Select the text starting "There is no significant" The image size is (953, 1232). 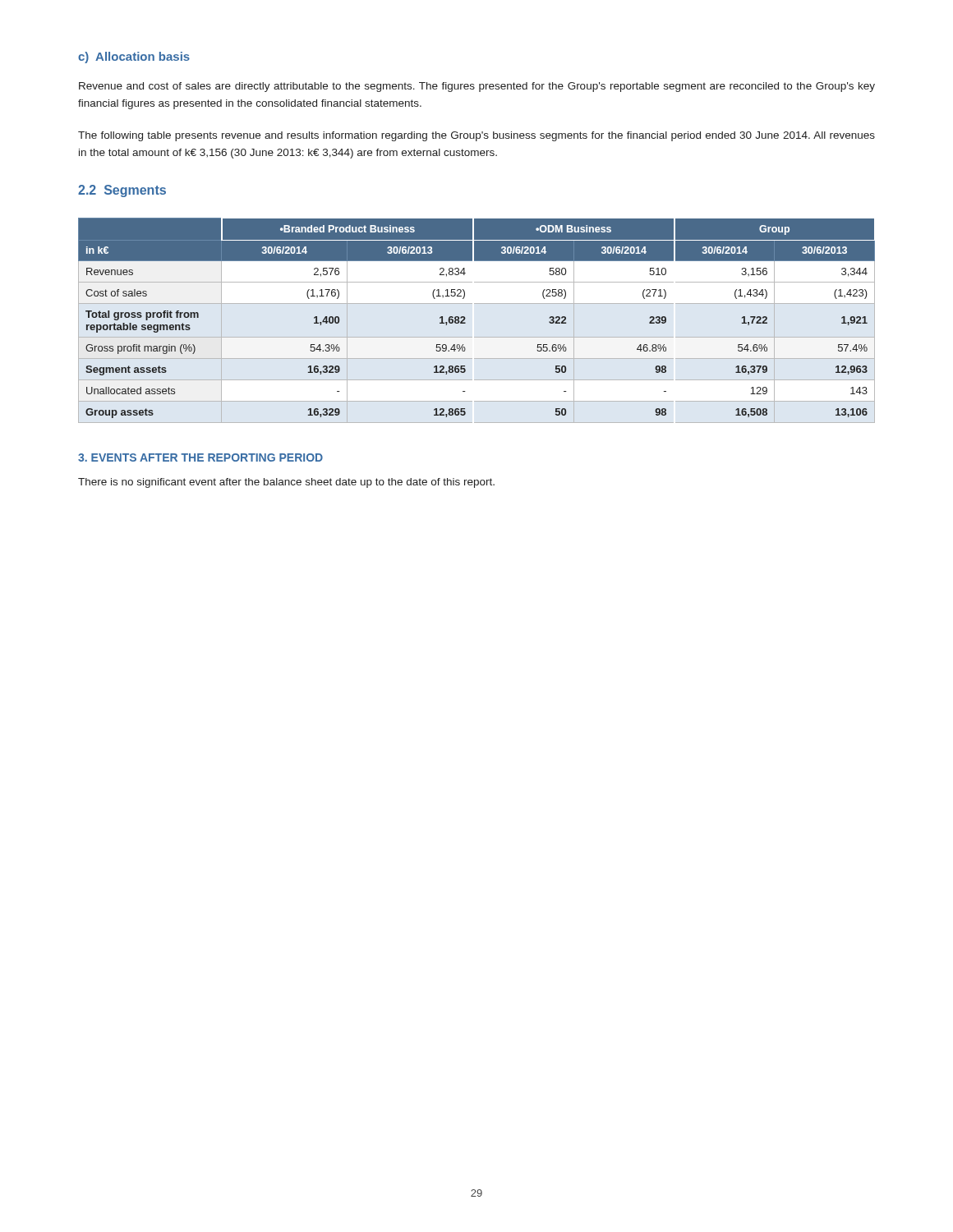[287, 481]
